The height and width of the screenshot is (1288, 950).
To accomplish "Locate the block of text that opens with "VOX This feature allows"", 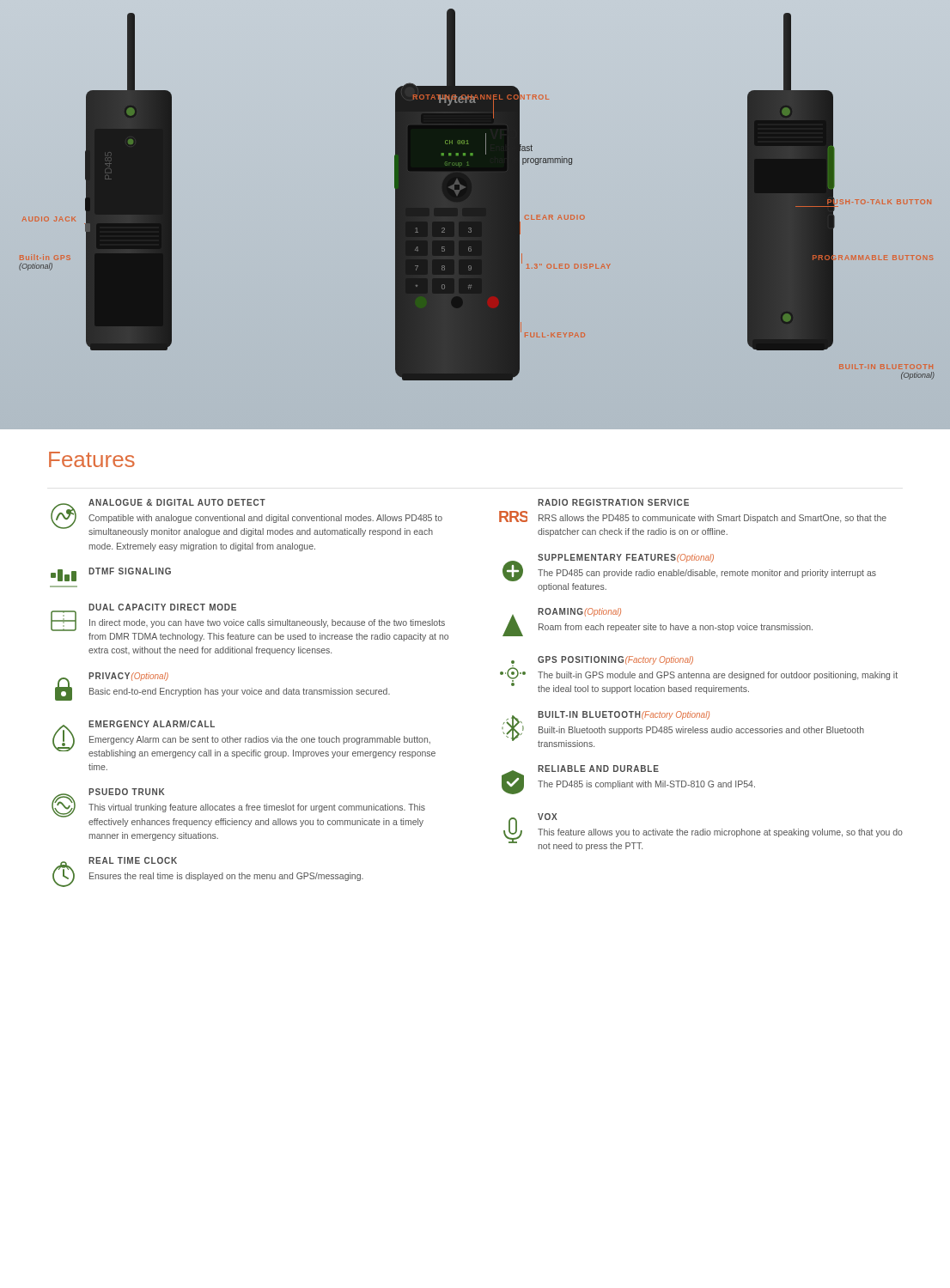I will (x=700, y=833).
